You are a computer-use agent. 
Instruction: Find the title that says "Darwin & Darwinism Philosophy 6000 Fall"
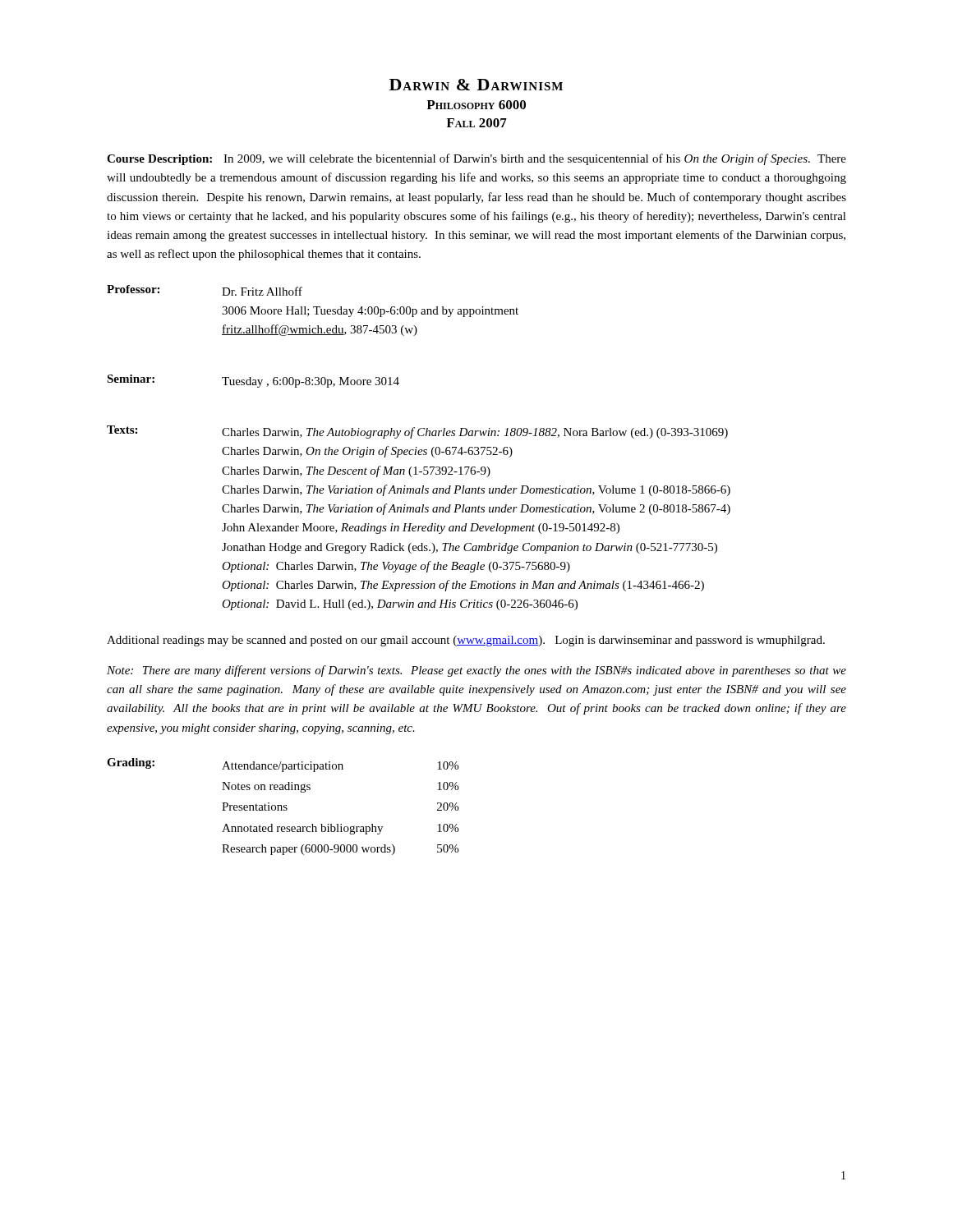(x=476, y=103)
